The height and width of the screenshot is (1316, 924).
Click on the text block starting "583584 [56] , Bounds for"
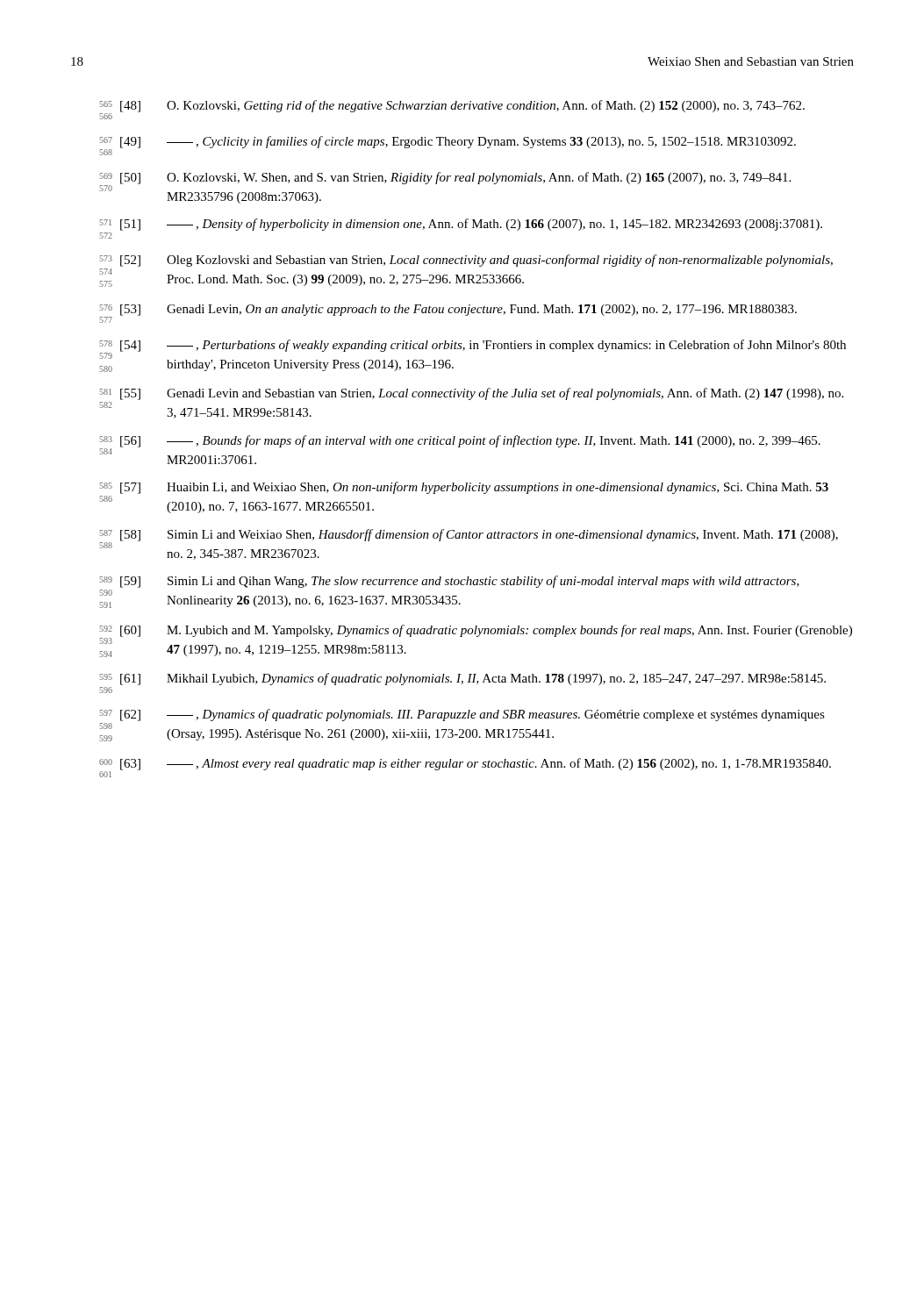(x=462, y=450)
